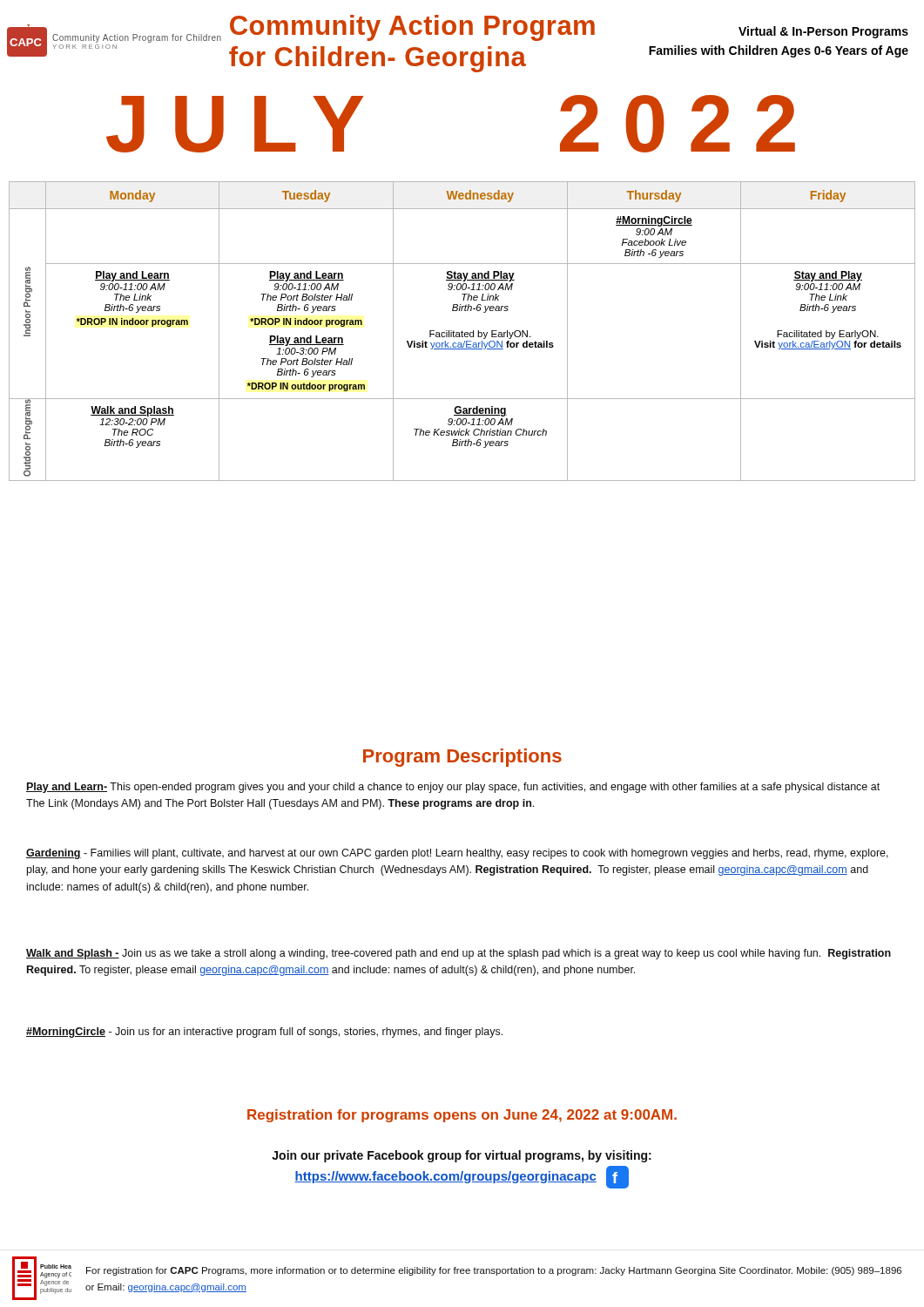Where is the passage that starts "MorningCircle - Join us for"?
Image resolution: width=924 pixels, height=1307 pixels.
coord(265,1032)
